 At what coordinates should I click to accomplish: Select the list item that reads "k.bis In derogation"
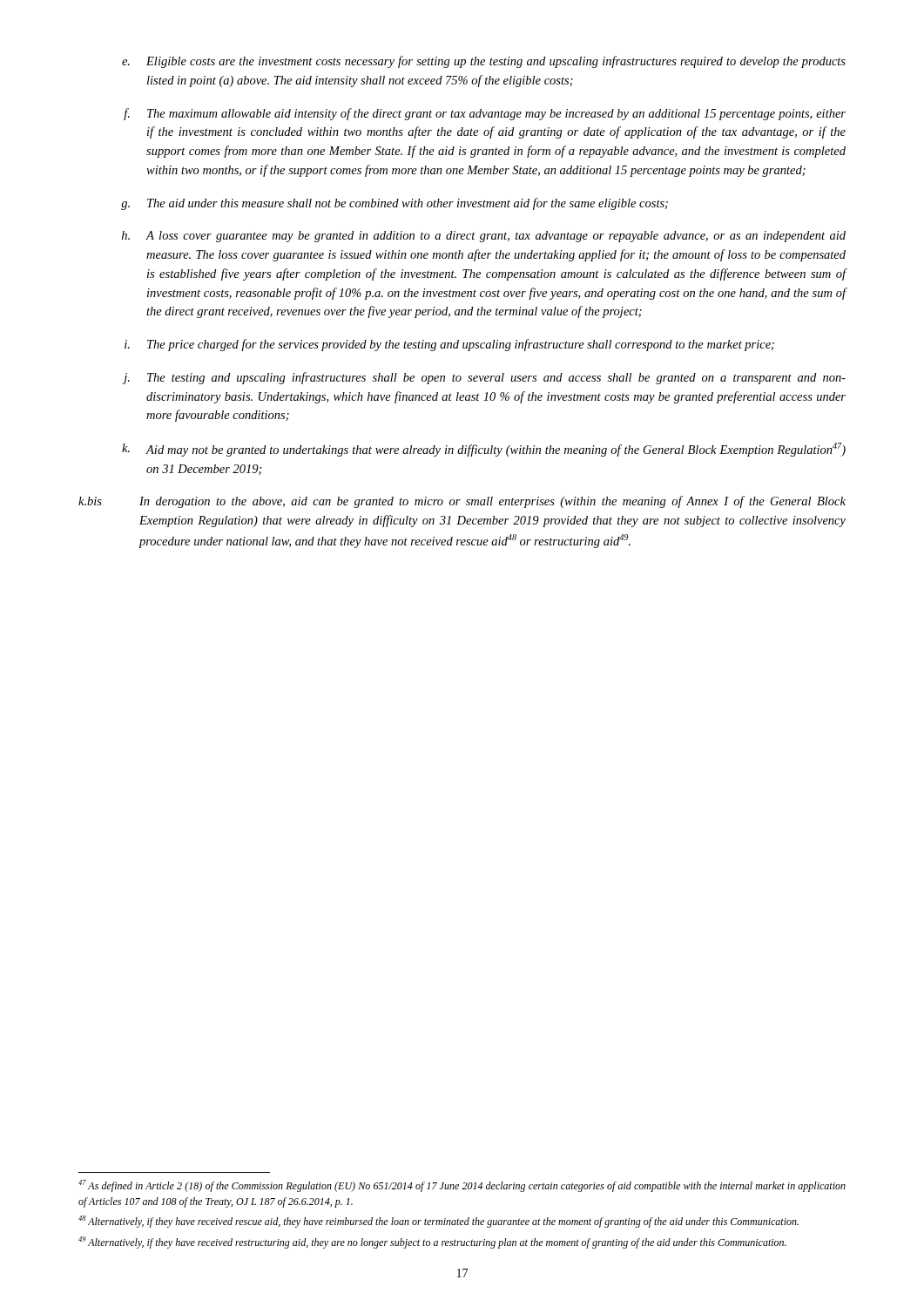click(x=462, y=522)
